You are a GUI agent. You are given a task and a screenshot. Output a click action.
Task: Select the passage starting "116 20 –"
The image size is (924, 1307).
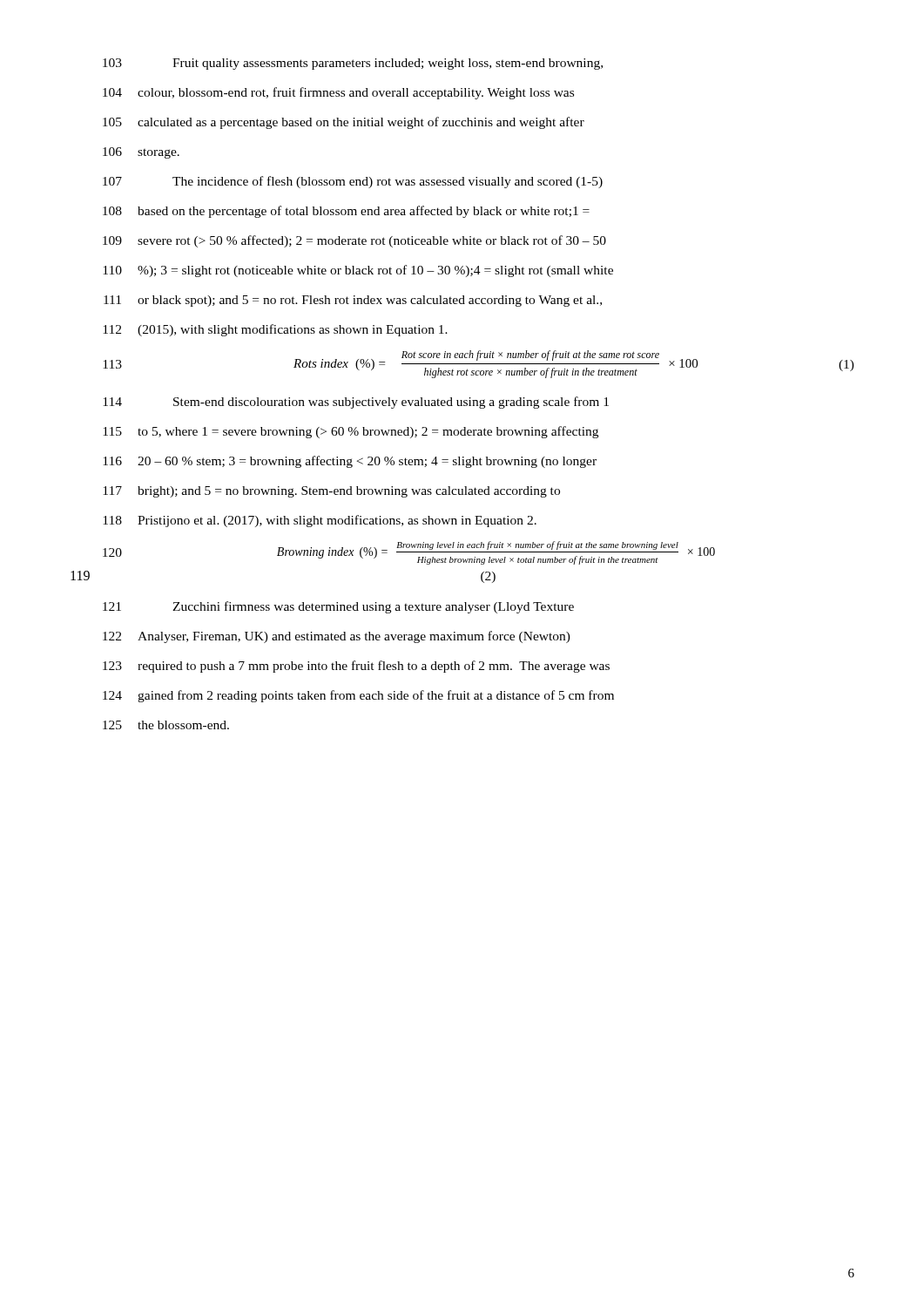click(x=462, y=461)
